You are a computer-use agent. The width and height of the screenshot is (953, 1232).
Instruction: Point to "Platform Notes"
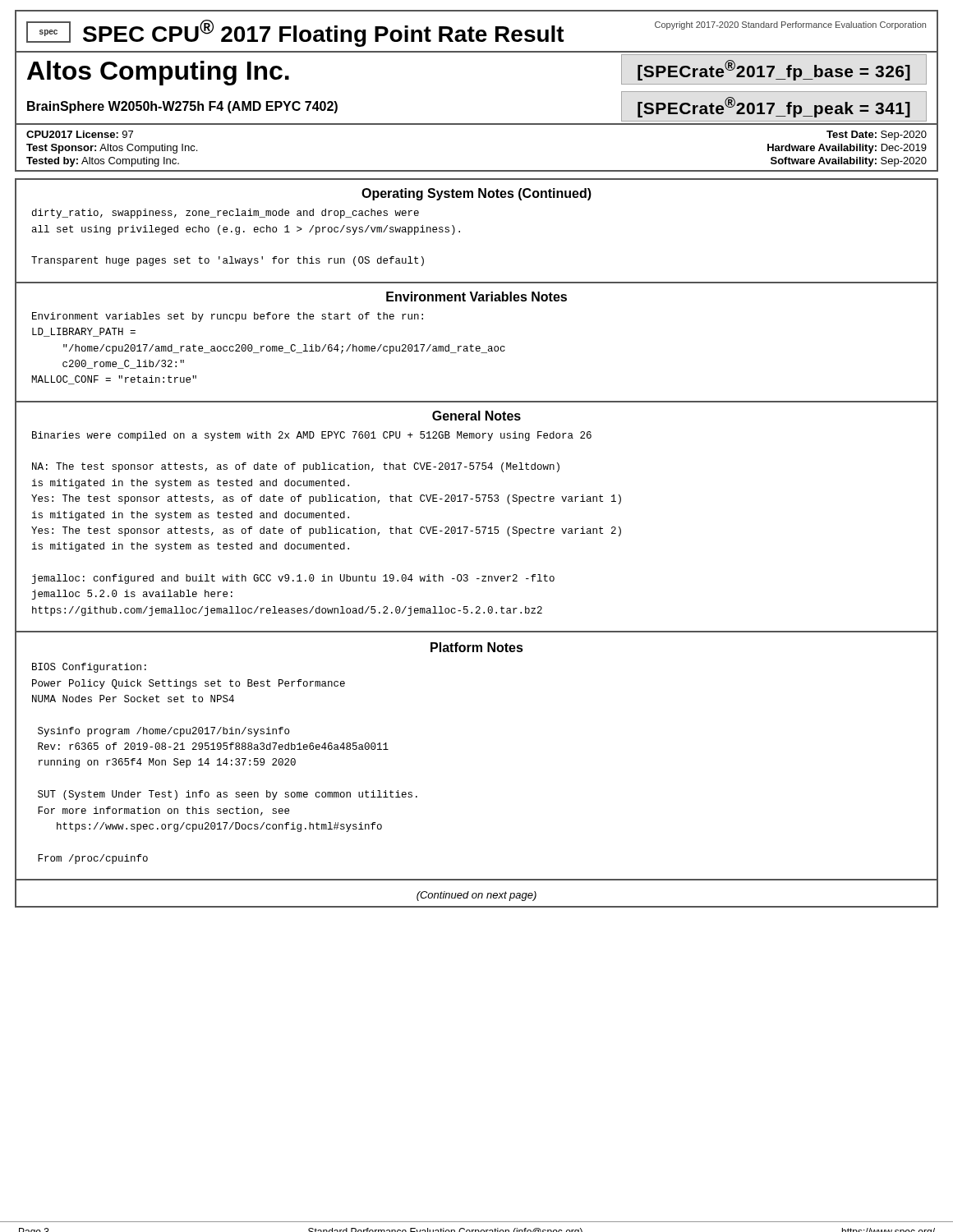pyautogui.click(x=476, y=648)
